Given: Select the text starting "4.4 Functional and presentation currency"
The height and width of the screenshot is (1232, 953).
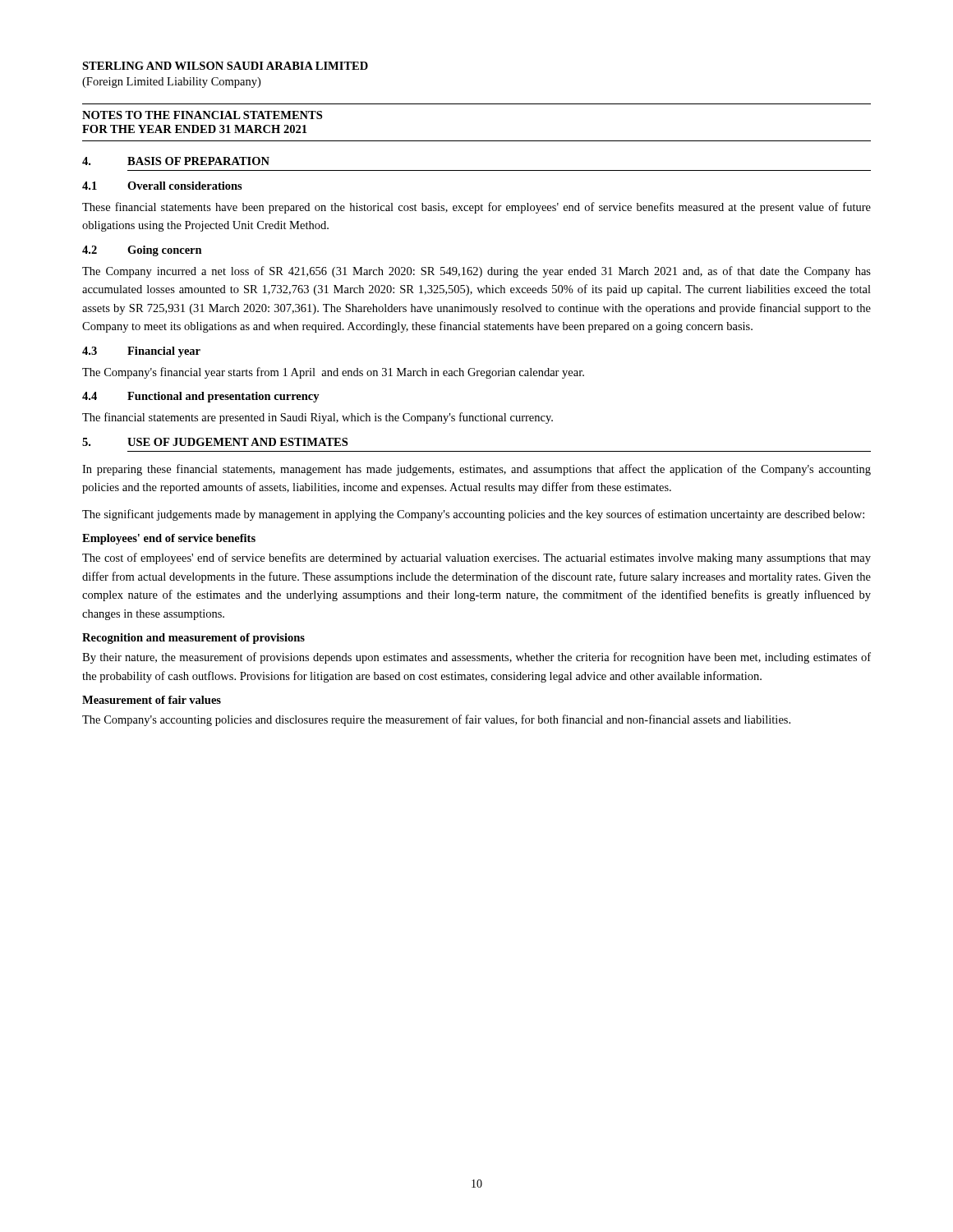Looking at the screenshot, I should [201, 397].
